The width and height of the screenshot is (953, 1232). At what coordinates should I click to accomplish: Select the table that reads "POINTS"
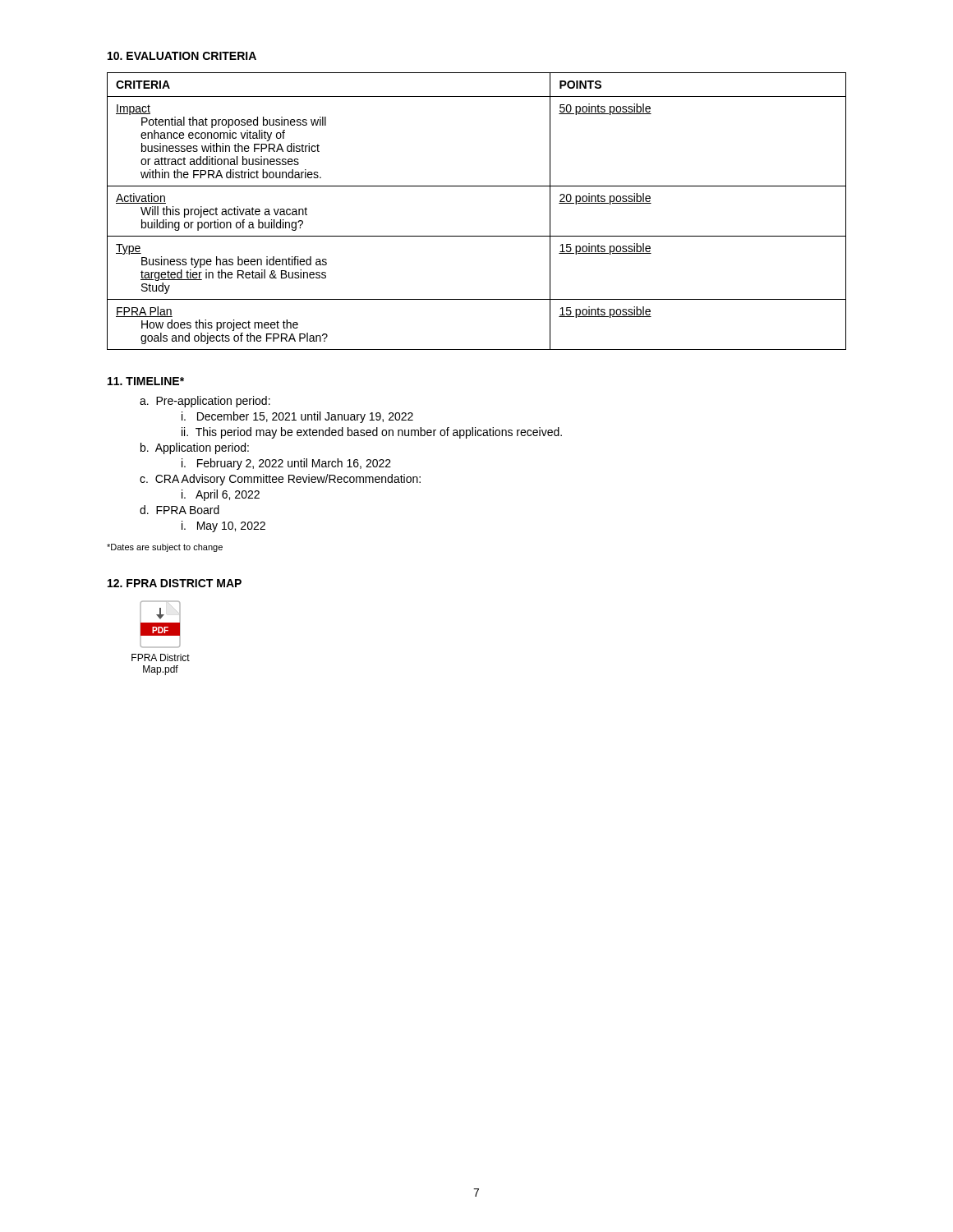coord(476,211)
